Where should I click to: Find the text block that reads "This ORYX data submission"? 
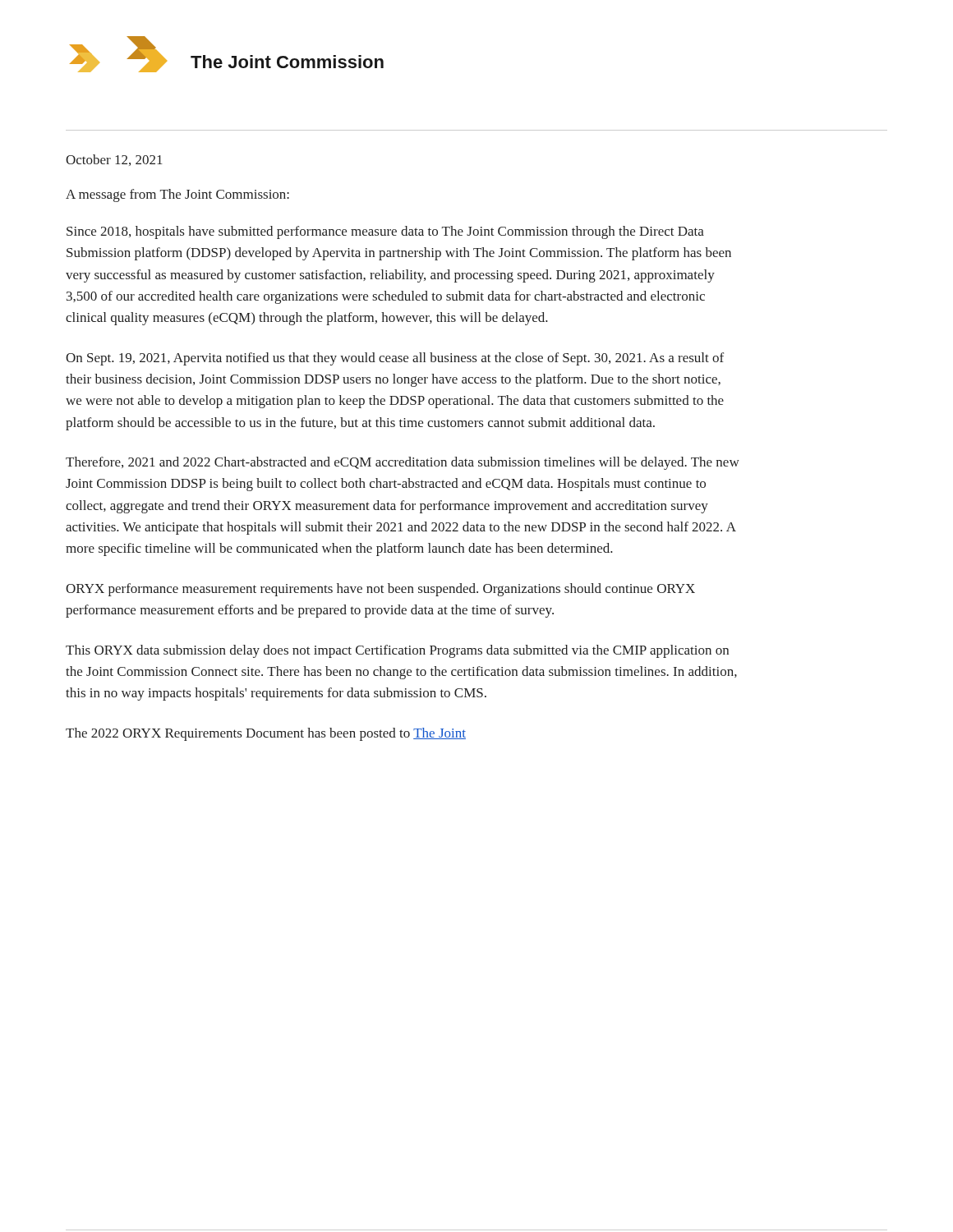click(x=401, y=671)
